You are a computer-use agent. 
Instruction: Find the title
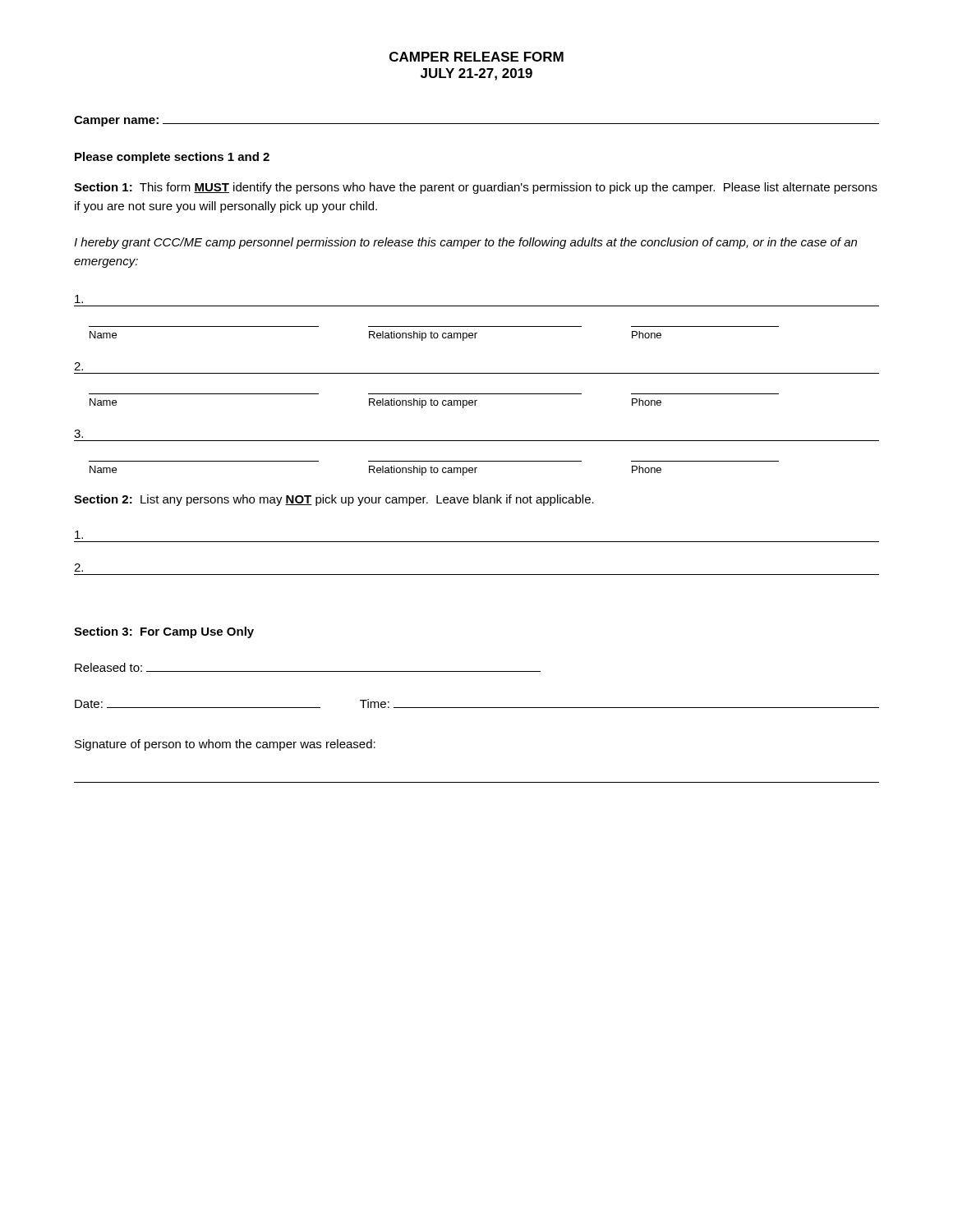click(476, 66)
